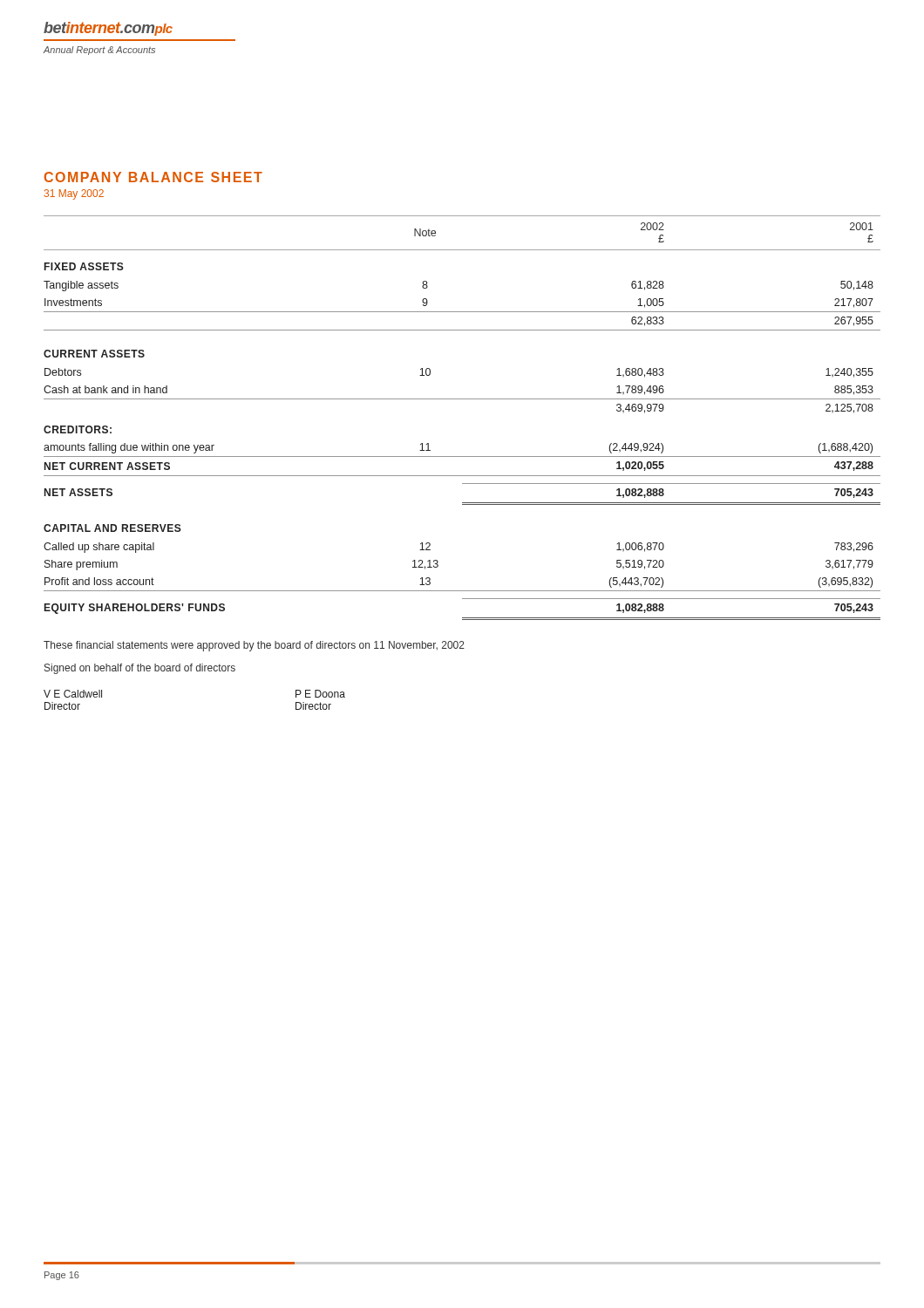Screen dimensions: 1308x924
Task: Locate the block of text that opens with "Signed on behalf of the board"
Action: point(140,669)
